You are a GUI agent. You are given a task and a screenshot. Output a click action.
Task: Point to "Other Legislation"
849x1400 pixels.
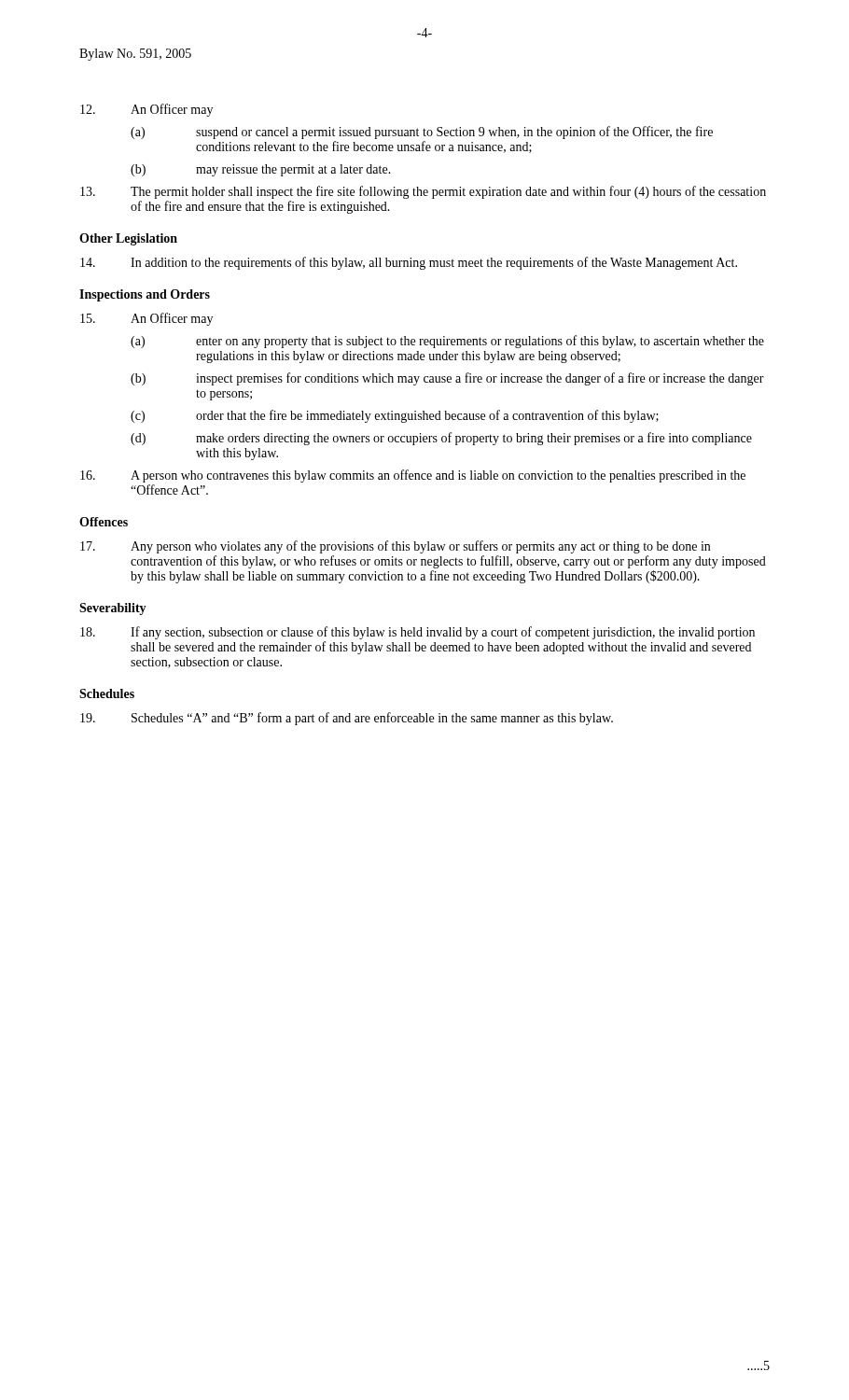coord(128,238)
